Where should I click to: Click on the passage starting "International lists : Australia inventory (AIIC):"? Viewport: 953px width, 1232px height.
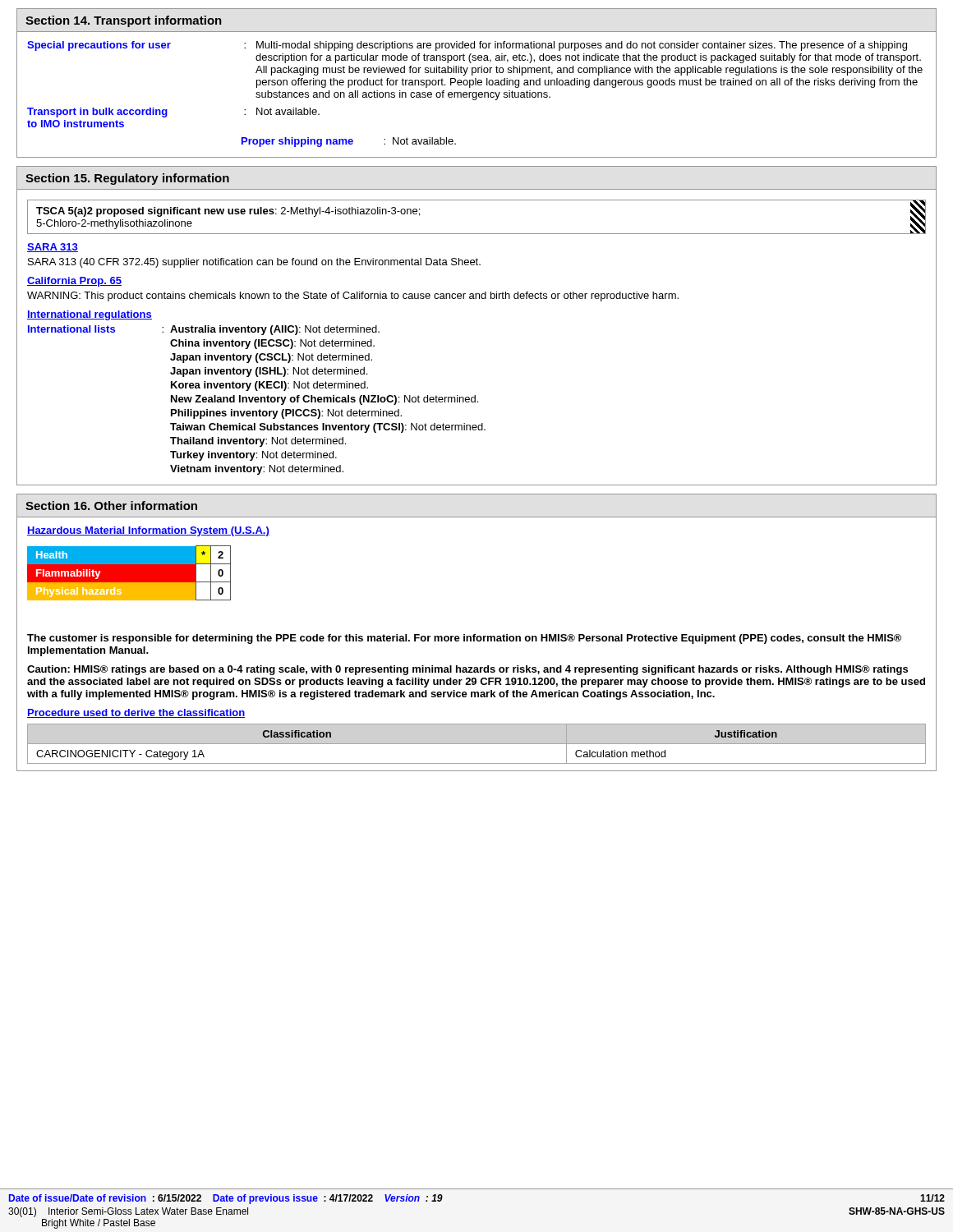(476, 400)
